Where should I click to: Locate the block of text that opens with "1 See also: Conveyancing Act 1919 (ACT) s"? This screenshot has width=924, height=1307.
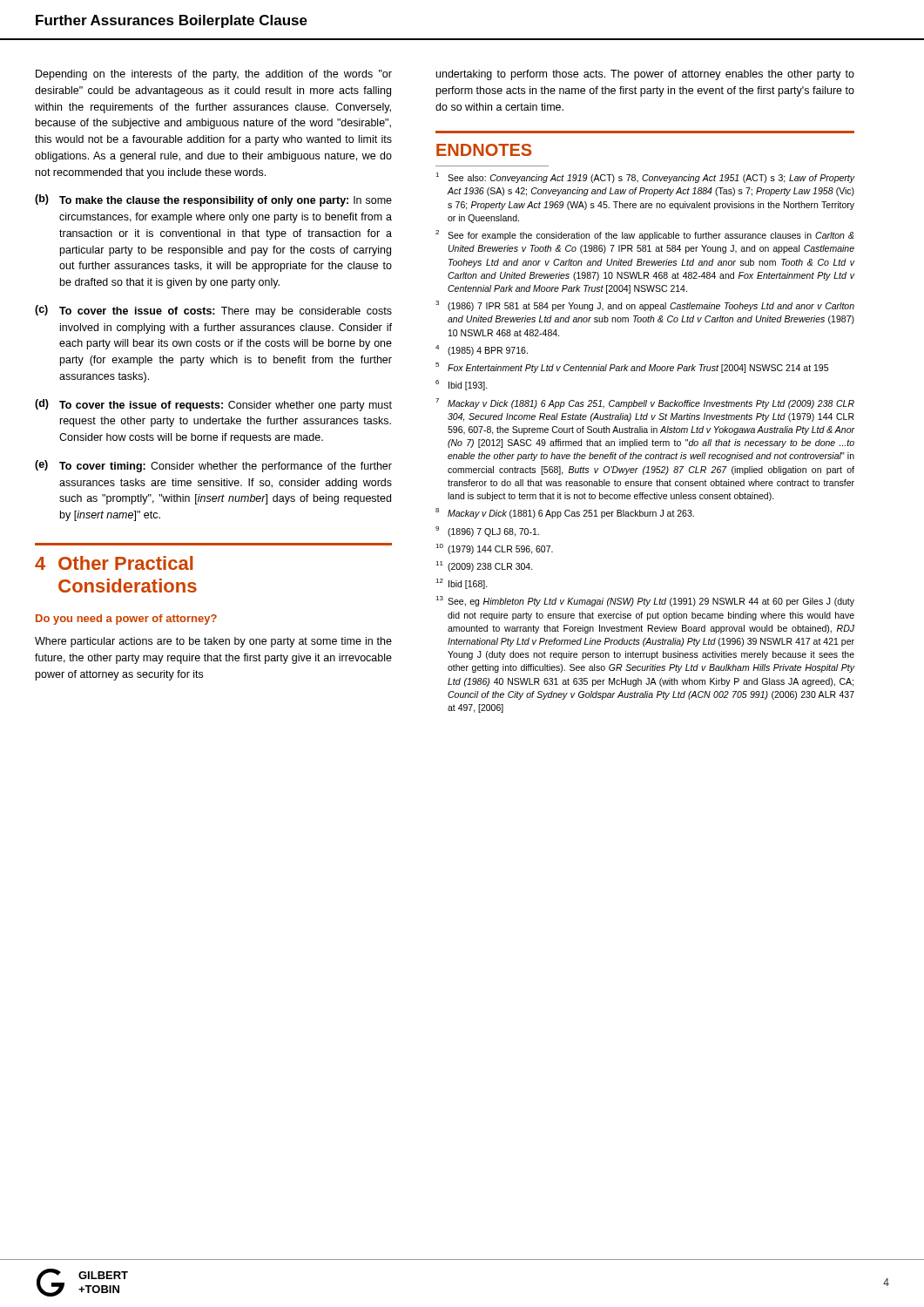pos(645,198)
